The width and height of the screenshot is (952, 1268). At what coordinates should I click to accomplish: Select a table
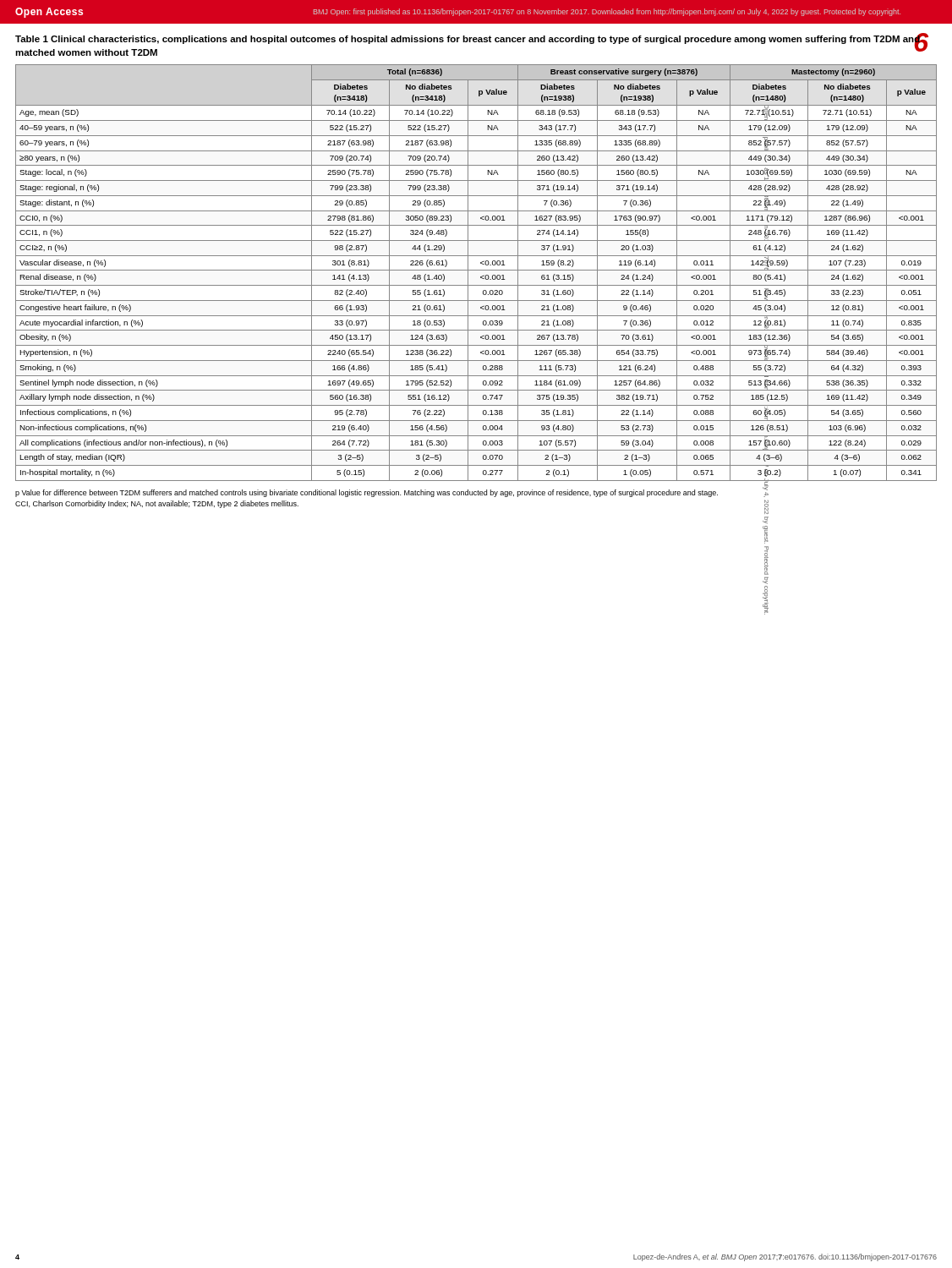(x=476, y=273)
